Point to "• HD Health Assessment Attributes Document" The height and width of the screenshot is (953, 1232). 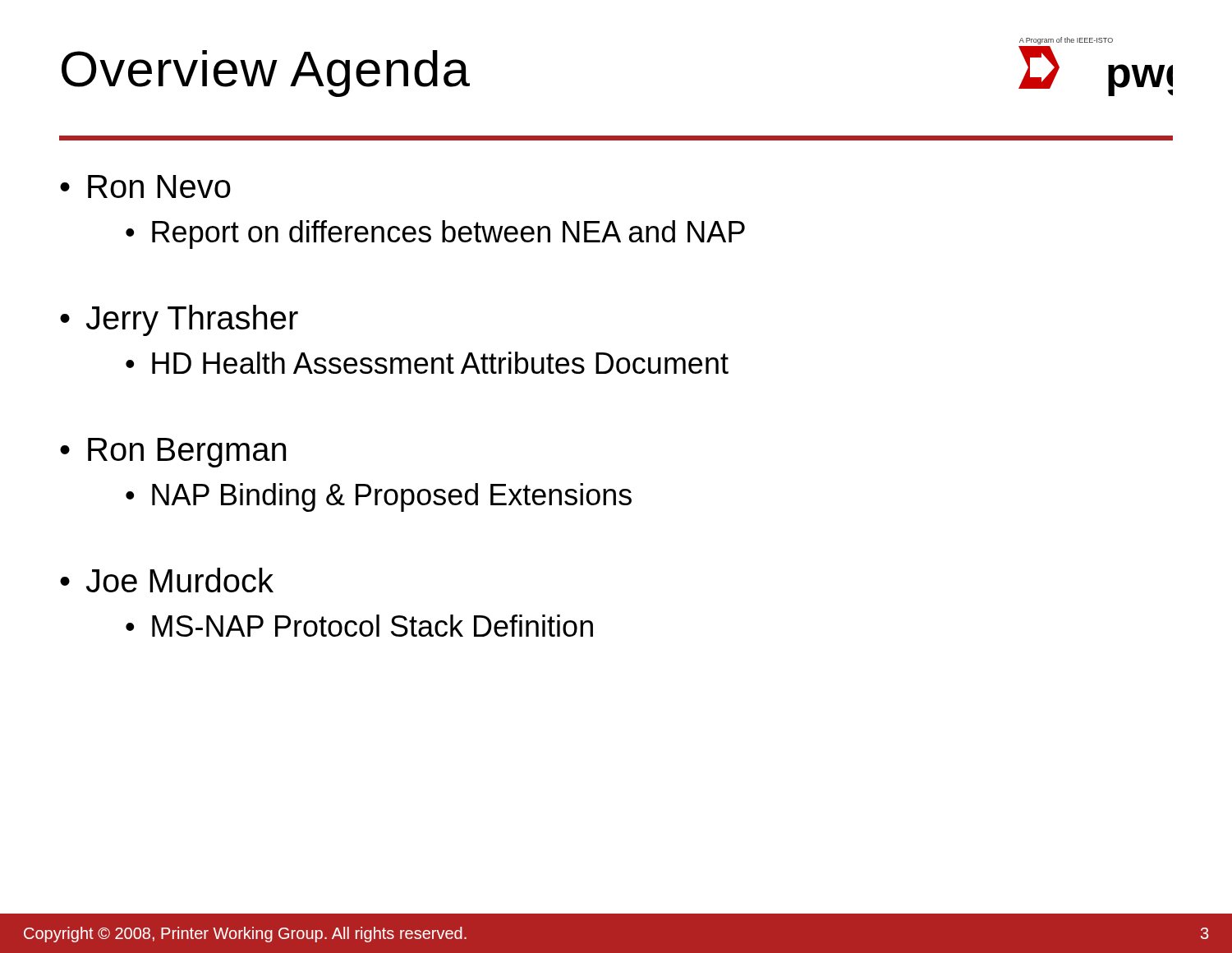pyautogui.click(x=649, y=364)
